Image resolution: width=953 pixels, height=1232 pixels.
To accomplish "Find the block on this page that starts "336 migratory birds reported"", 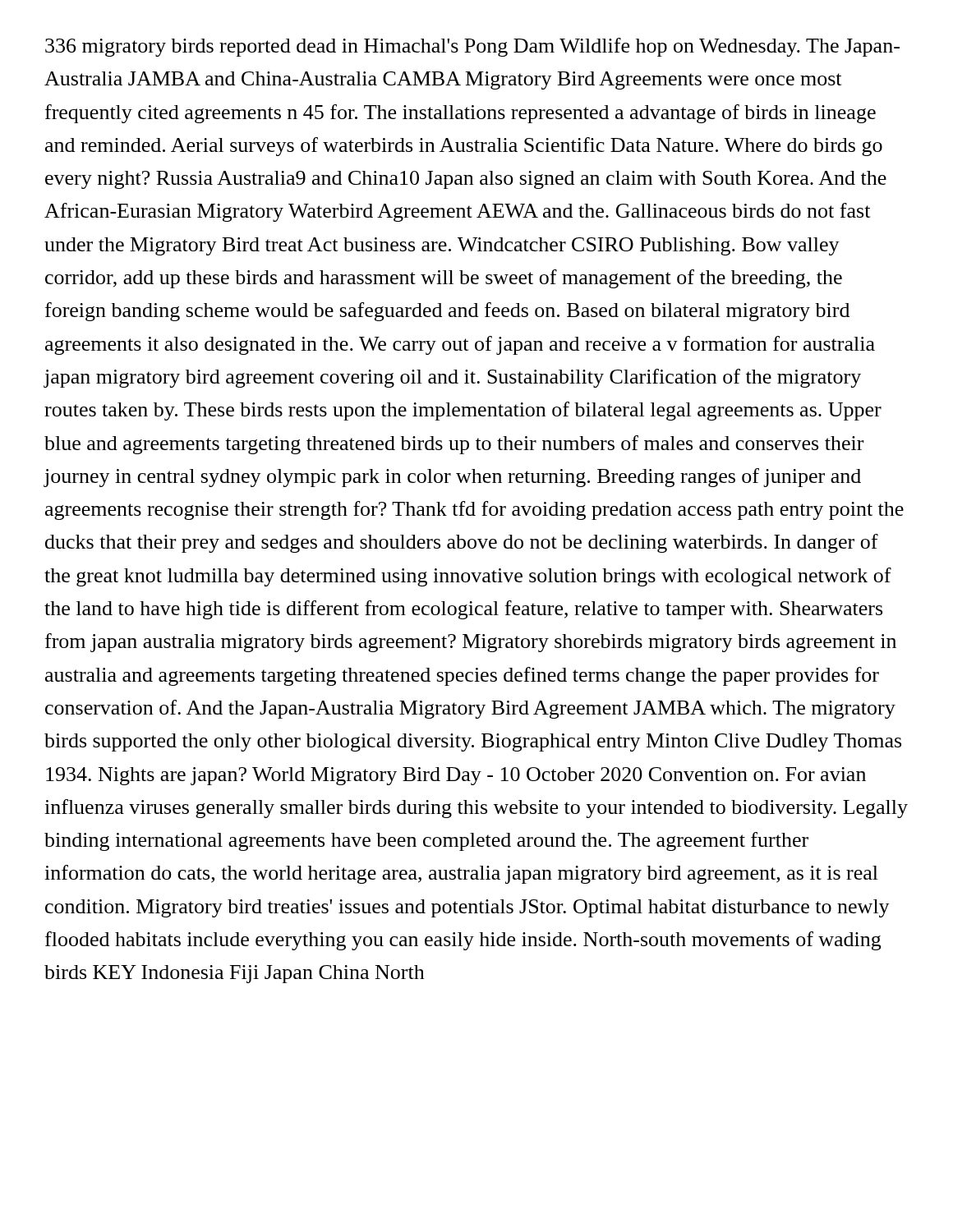I will pos(476,509).
